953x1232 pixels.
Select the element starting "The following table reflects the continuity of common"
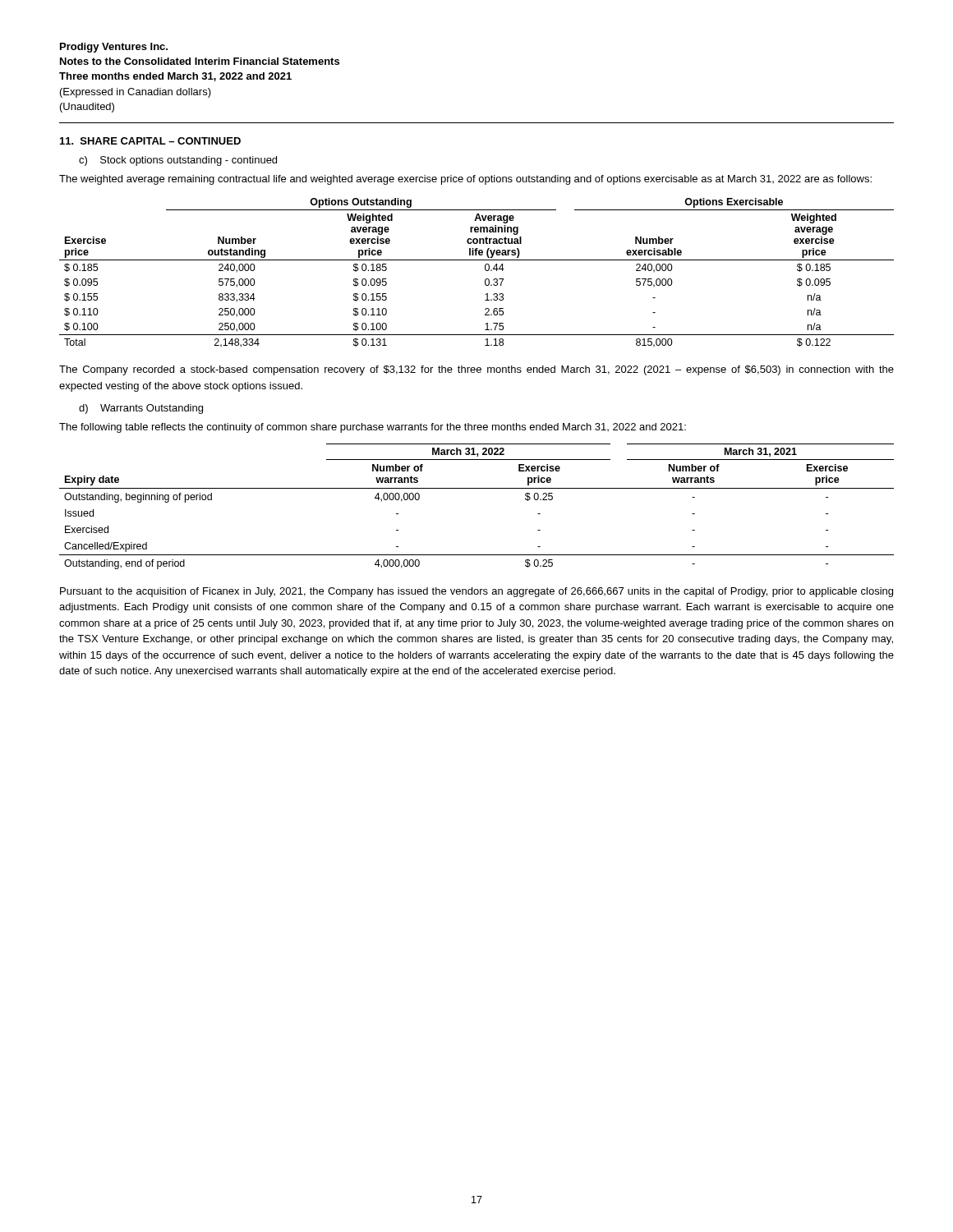373,427
